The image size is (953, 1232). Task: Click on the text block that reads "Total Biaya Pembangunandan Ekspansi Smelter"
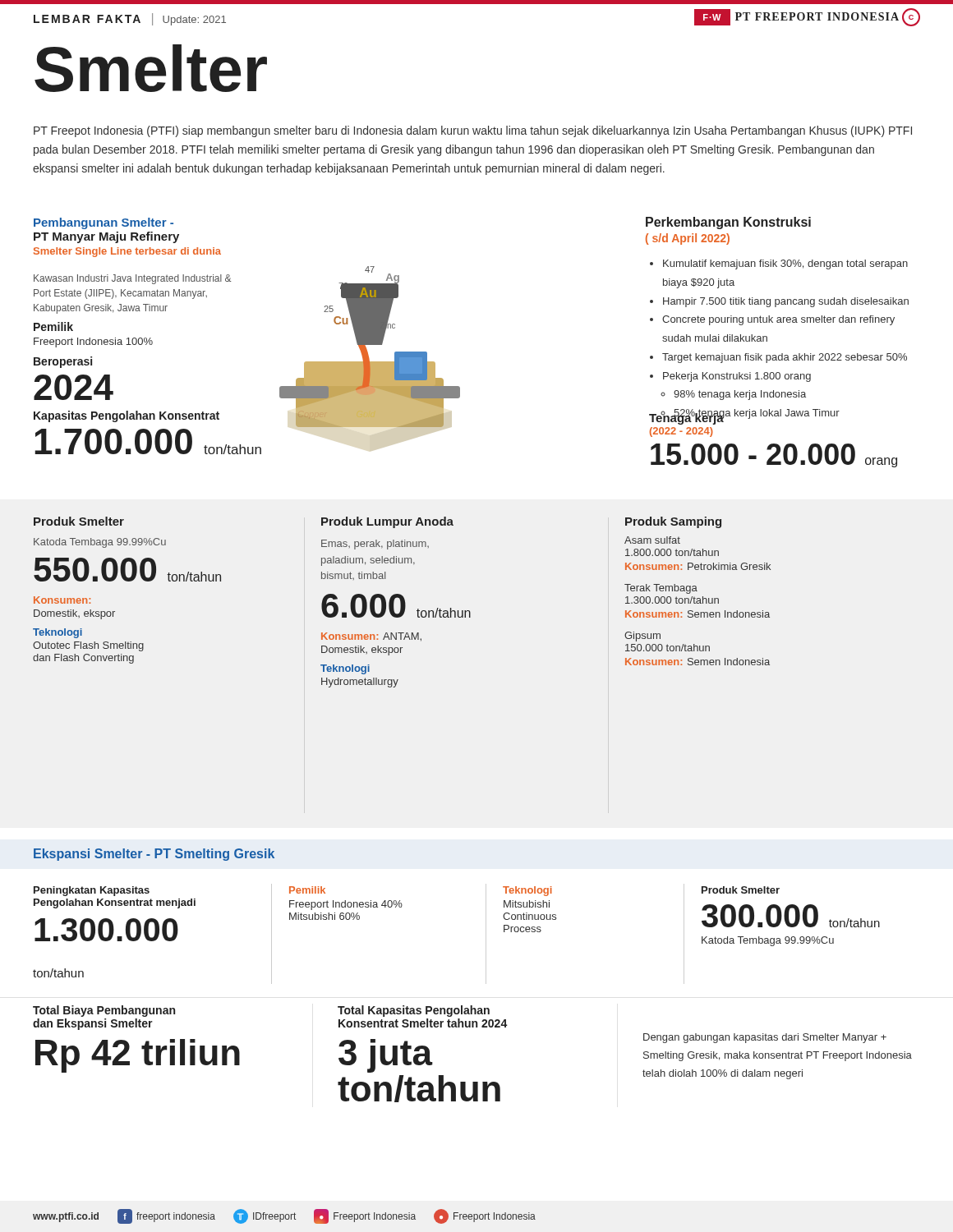pos(148,1037)
